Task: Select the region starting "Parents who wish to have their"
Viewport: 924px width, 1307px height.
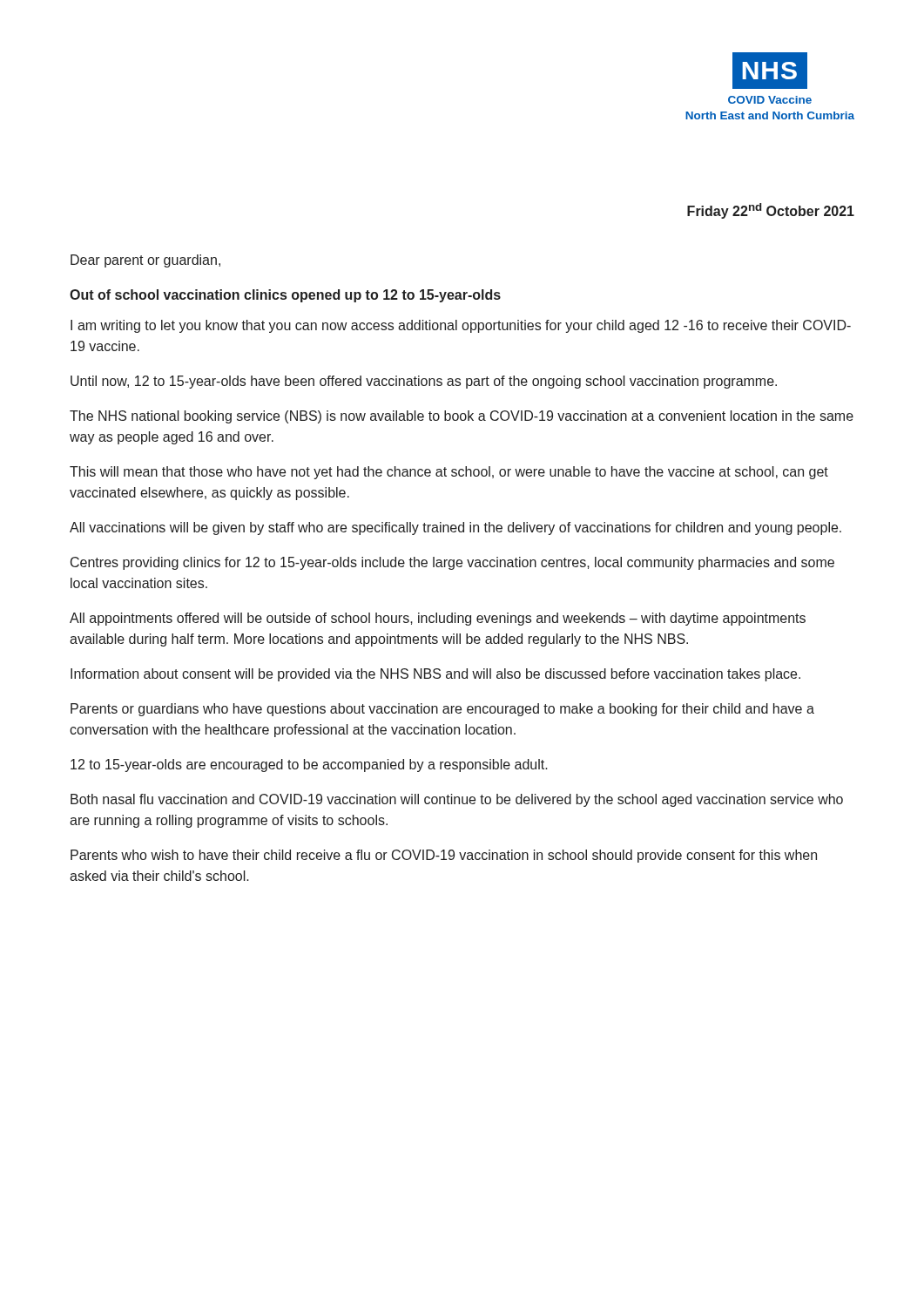Action: [x=444, y=866]
